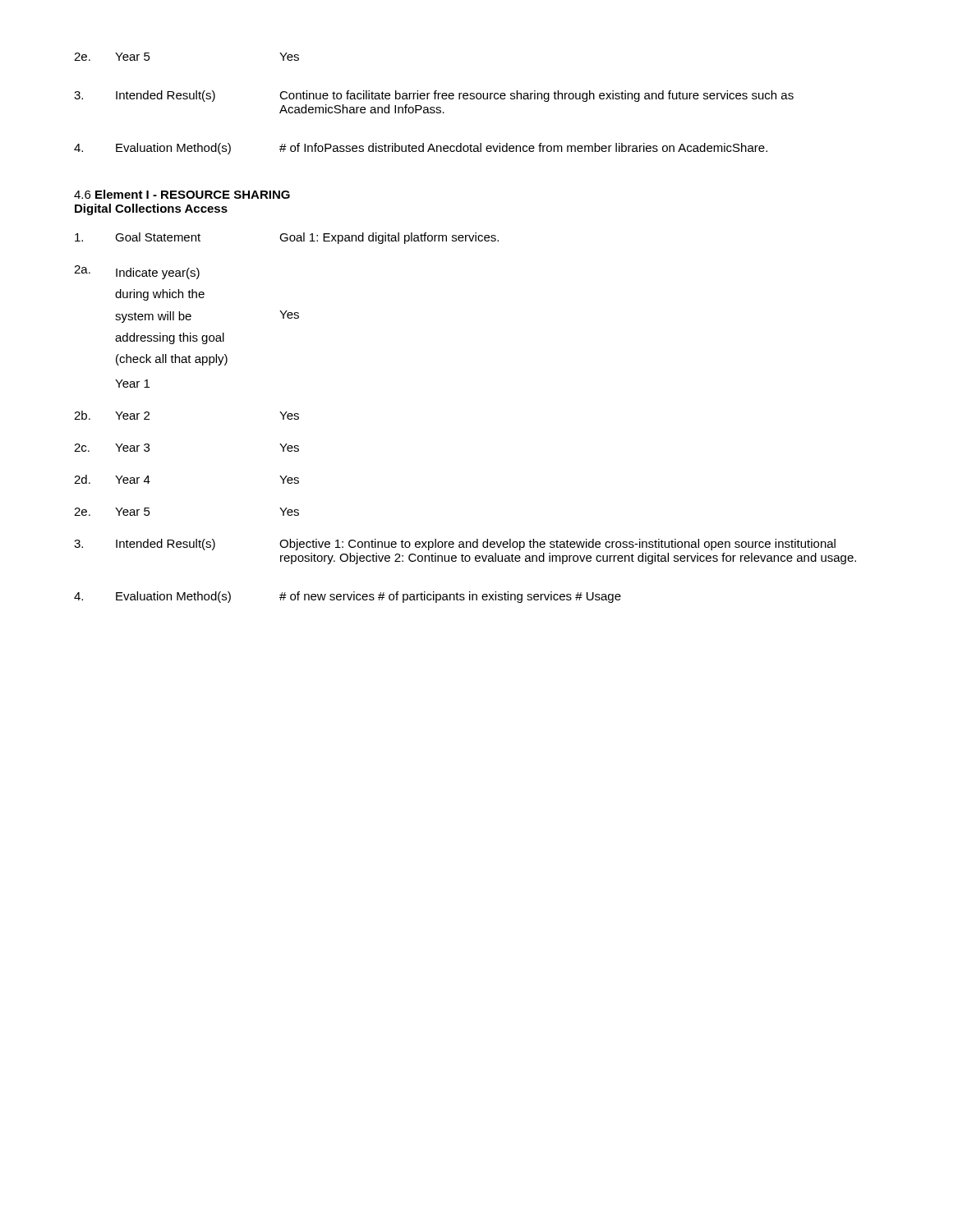Select the list item containing "2c. Year 3"
Viewport: 953px width, 1232px height.
coord(128,447)
